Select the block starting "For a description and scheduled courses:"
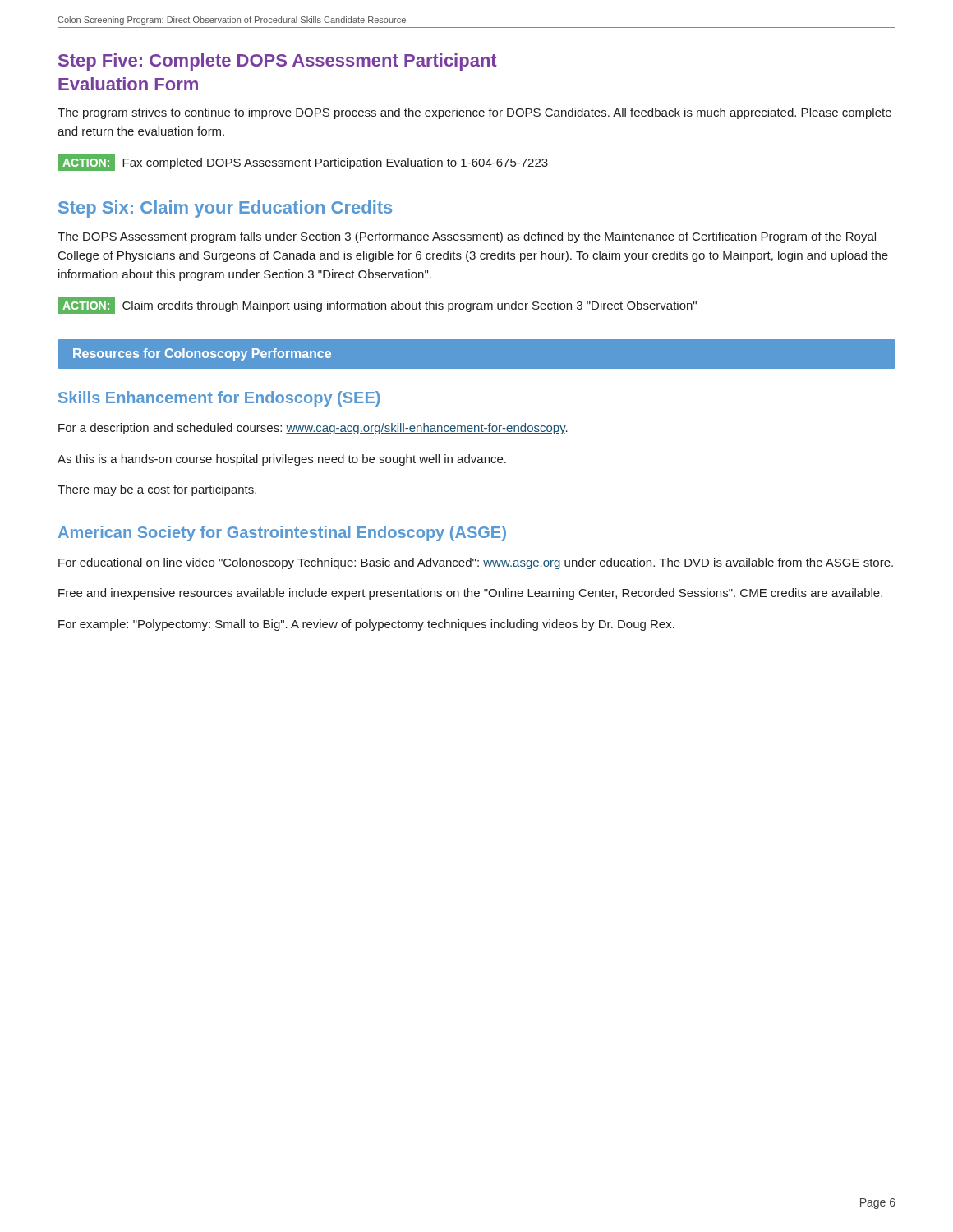The height and width of the screenshot is (1232, 953). pyautogui.click(x=313, y=428)
